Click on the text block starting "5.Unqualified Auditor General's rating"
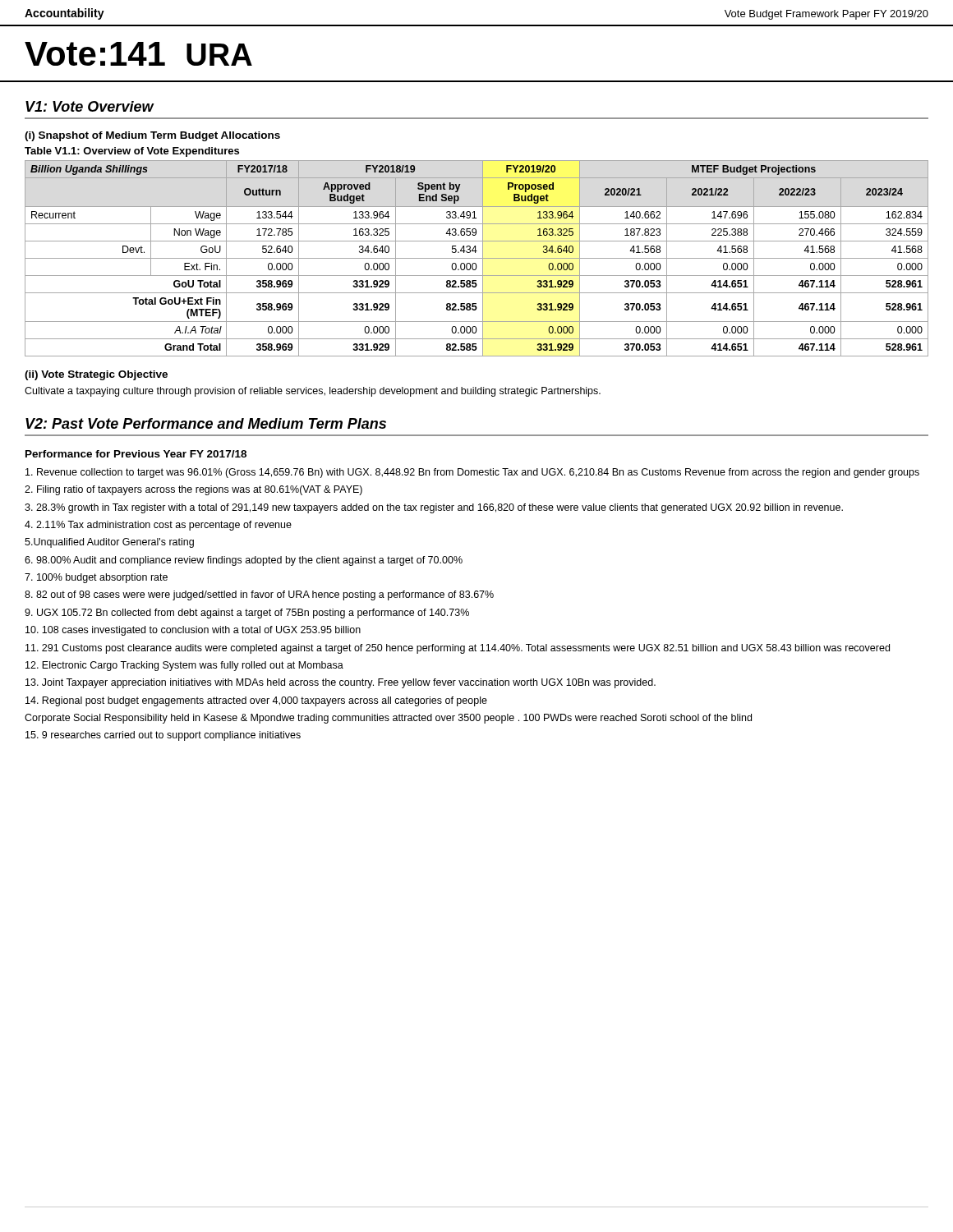The image size is (953, 1232). 110,542
